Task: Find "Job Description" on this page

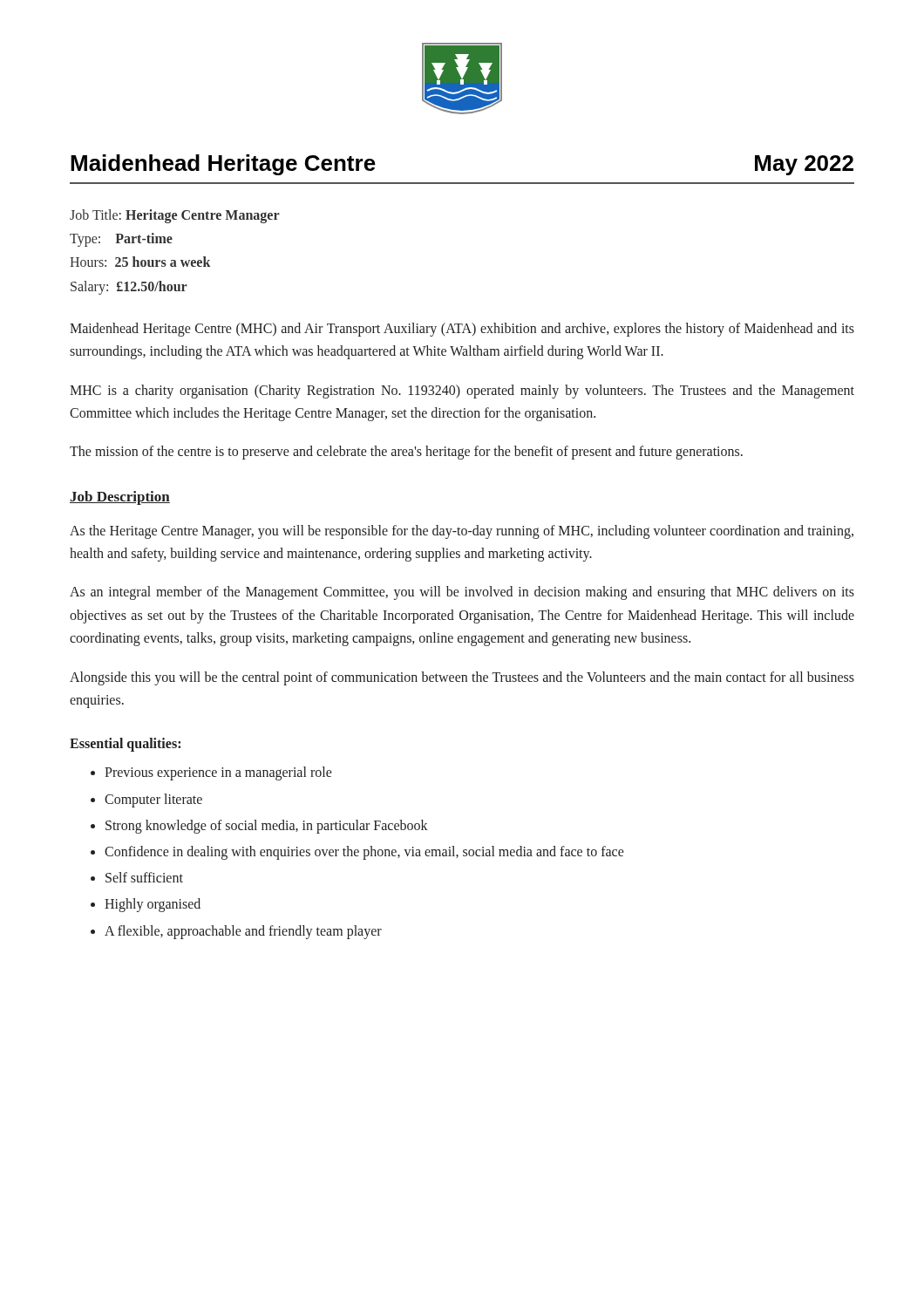Action: click(x=120, y=496)
